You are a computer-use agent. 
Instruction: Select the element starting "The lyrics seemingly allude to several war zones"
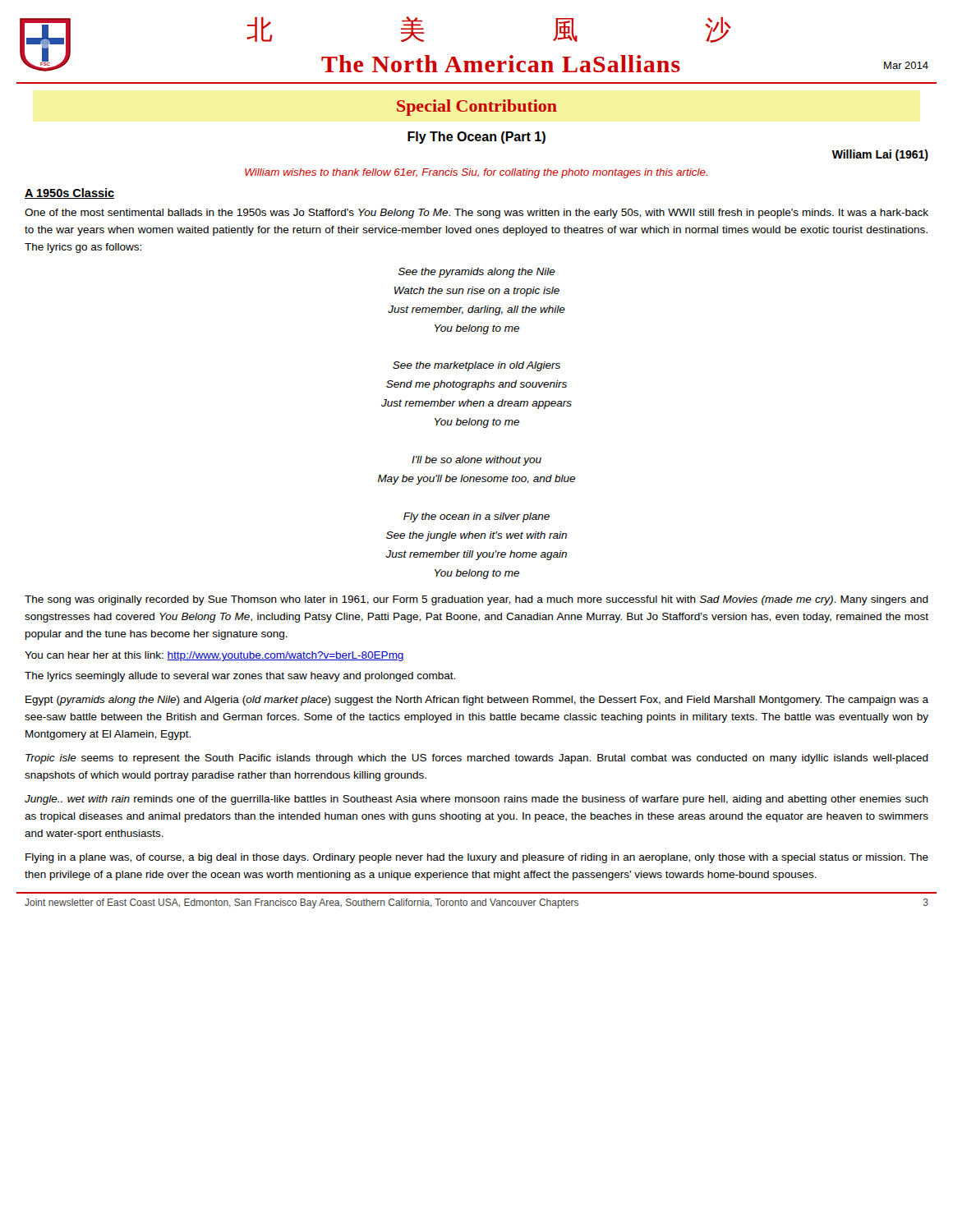coord(240,676)
